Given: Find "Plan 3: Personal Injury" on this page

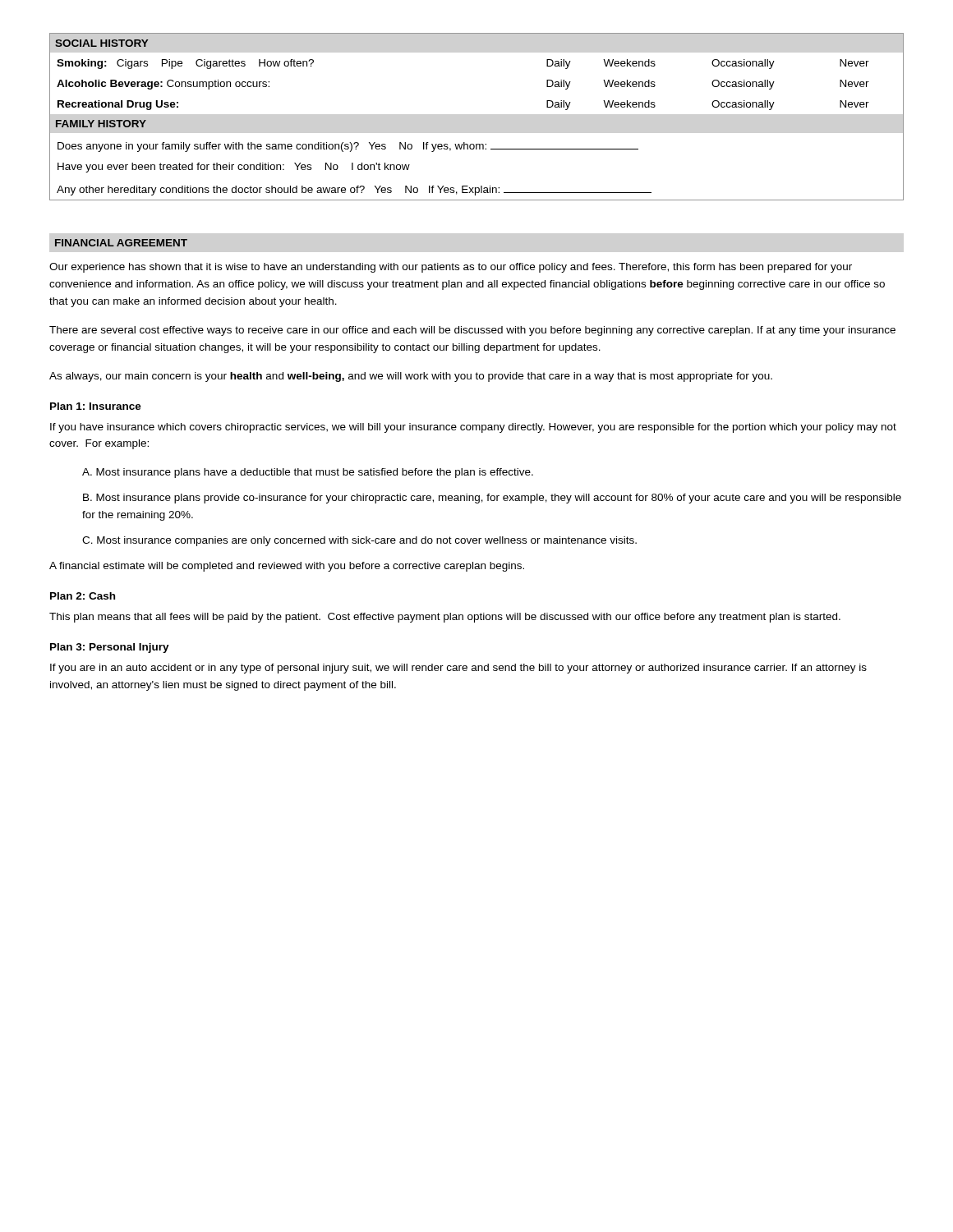Looking at the screenshot, I should click(109, 647).
